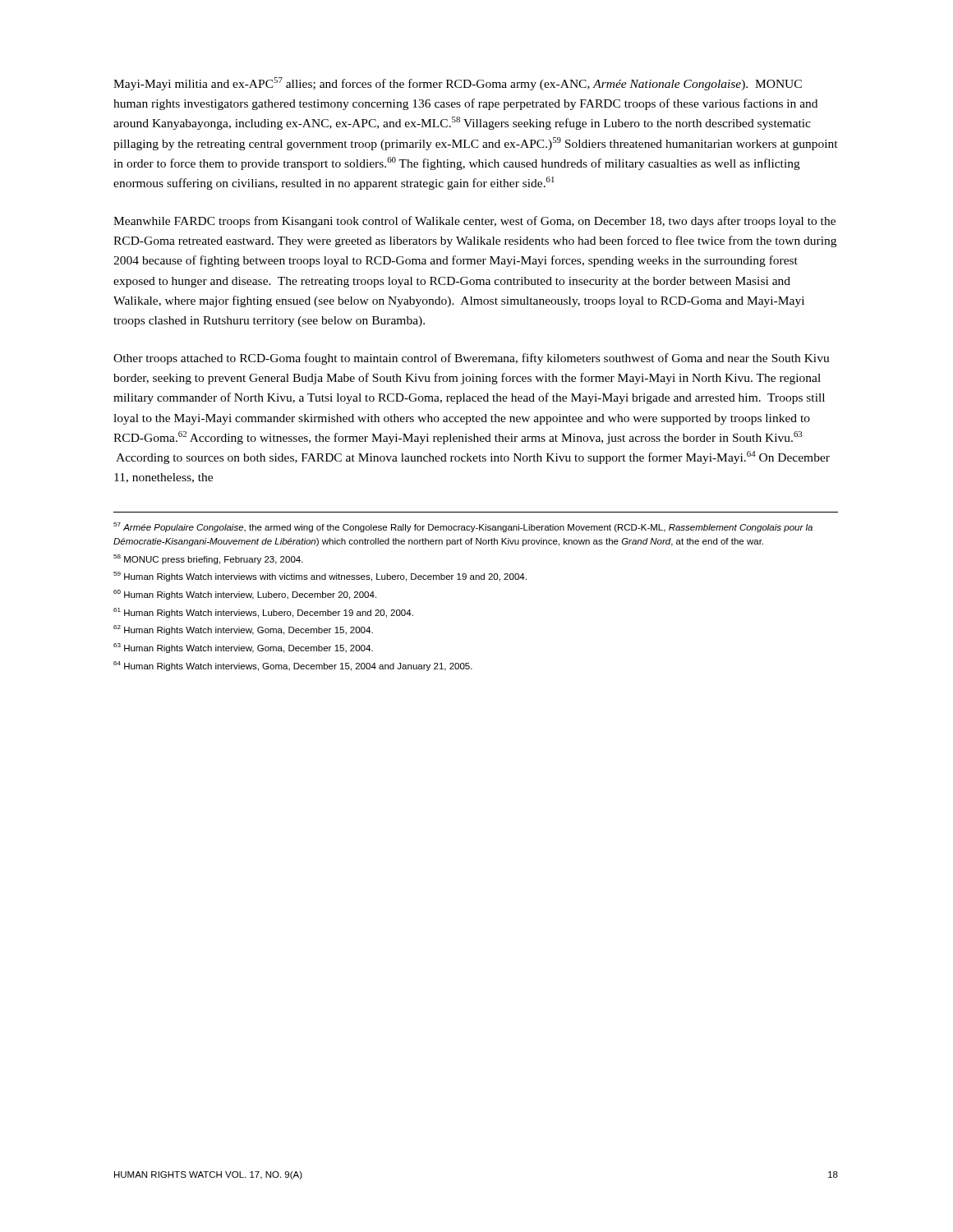Find the text starting "64 Human Rights Watch interviews,"

[293, 665]
